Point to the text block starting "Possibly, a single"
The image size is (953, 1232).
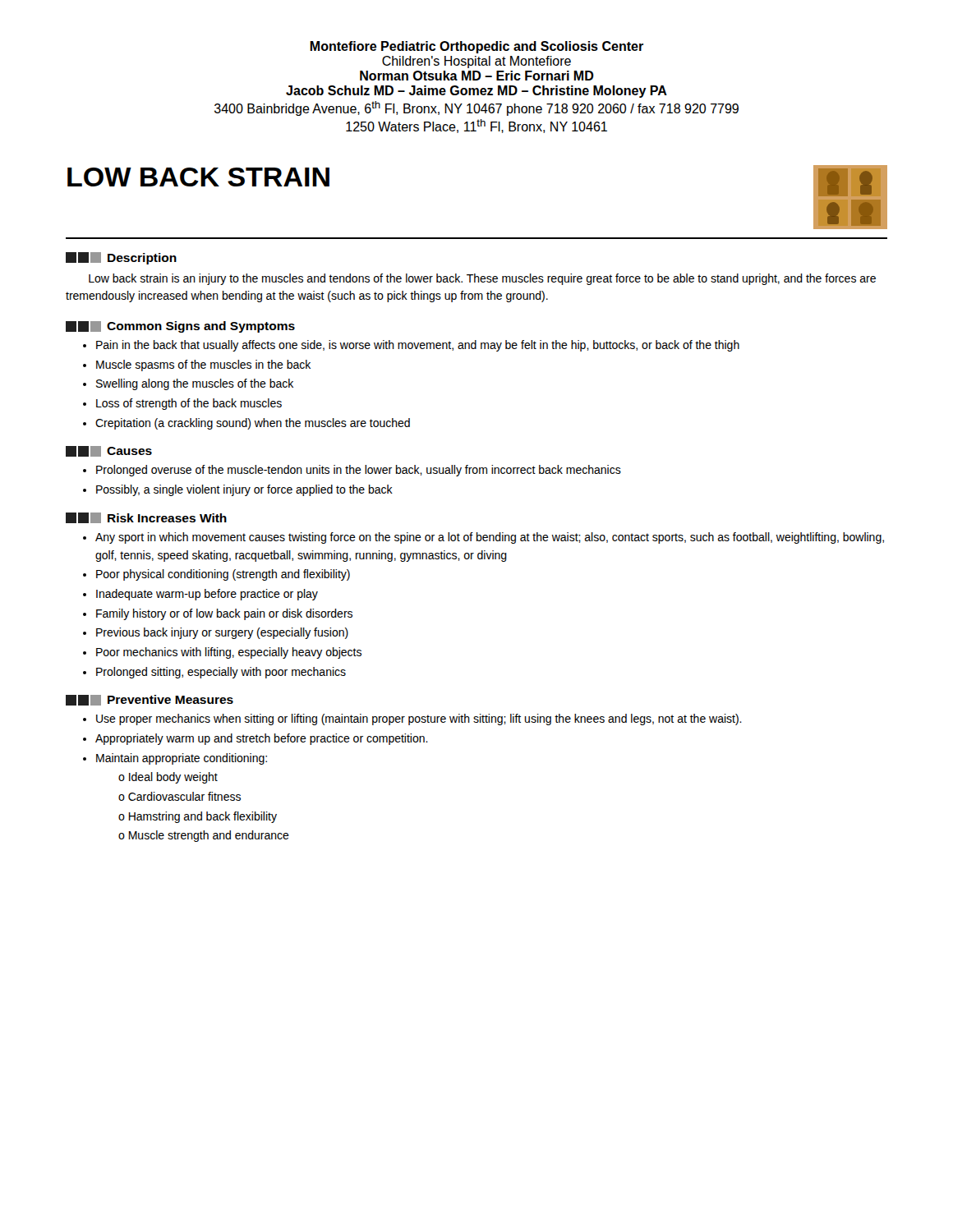244,490
